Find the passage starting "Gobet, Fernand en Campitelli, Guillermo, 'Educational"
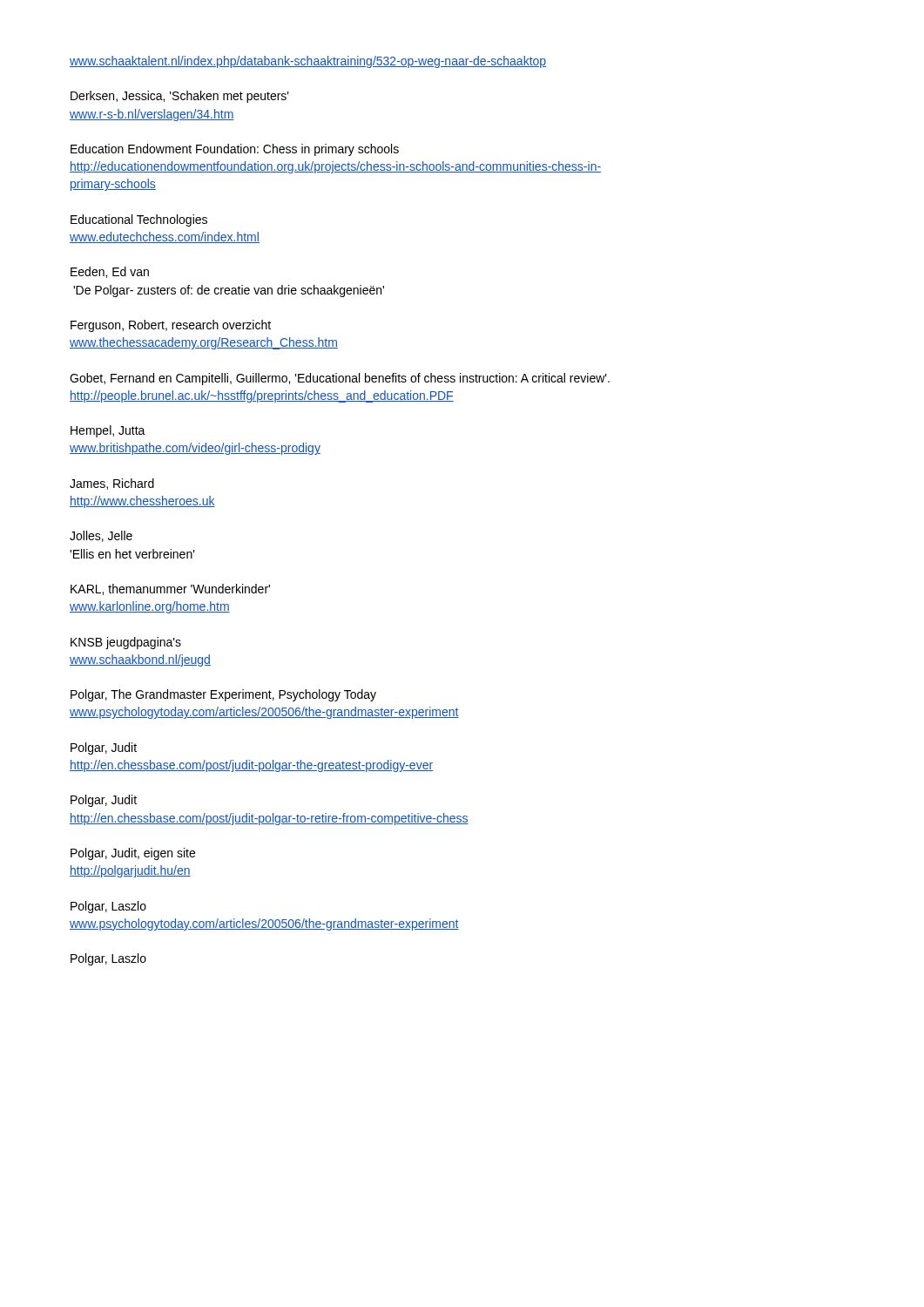 click(340, 387)
